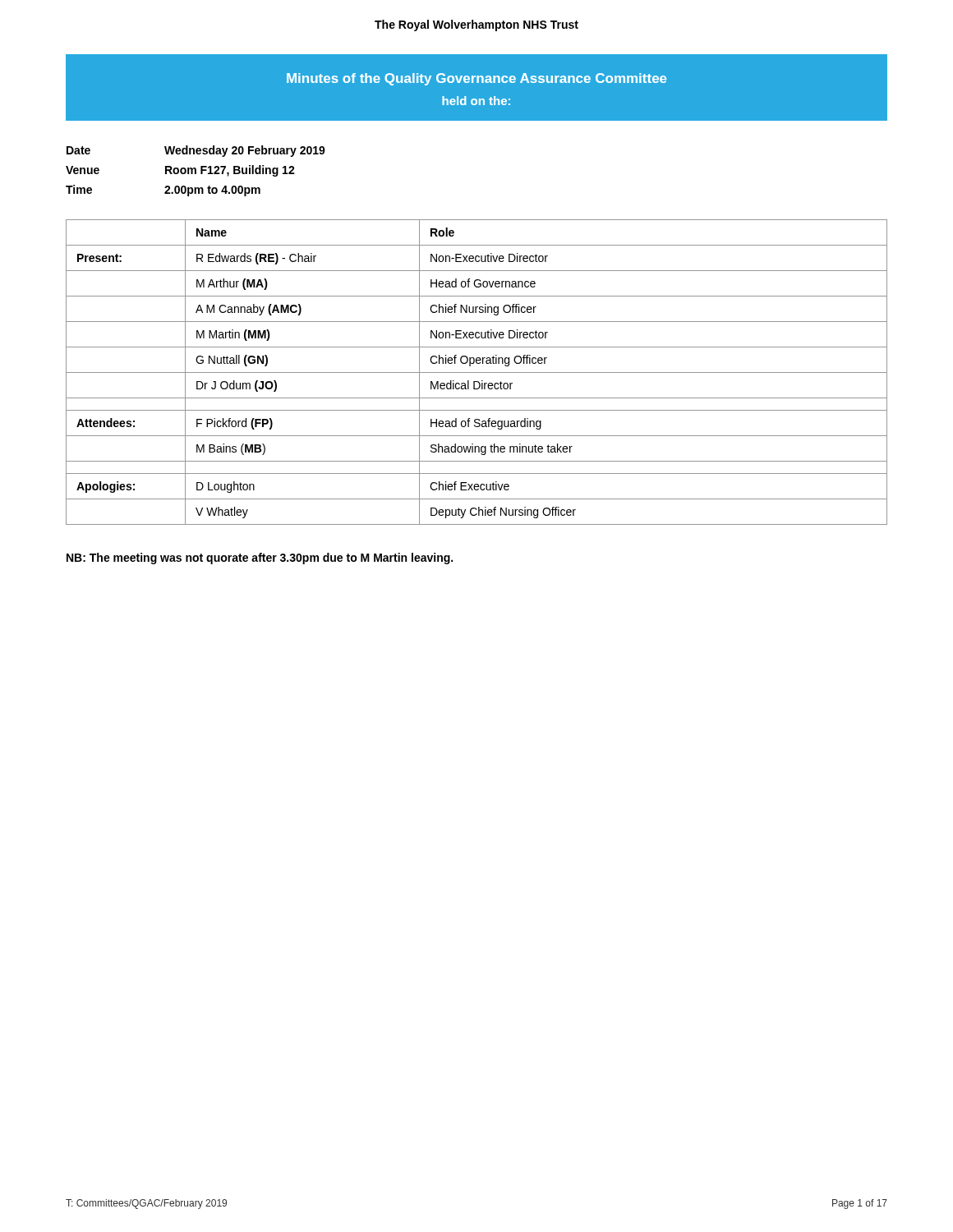Locate the text containing "Venue Room F127, Building 12"
The width and height of the screenshot is (953, 1232).
click(180, 170)
